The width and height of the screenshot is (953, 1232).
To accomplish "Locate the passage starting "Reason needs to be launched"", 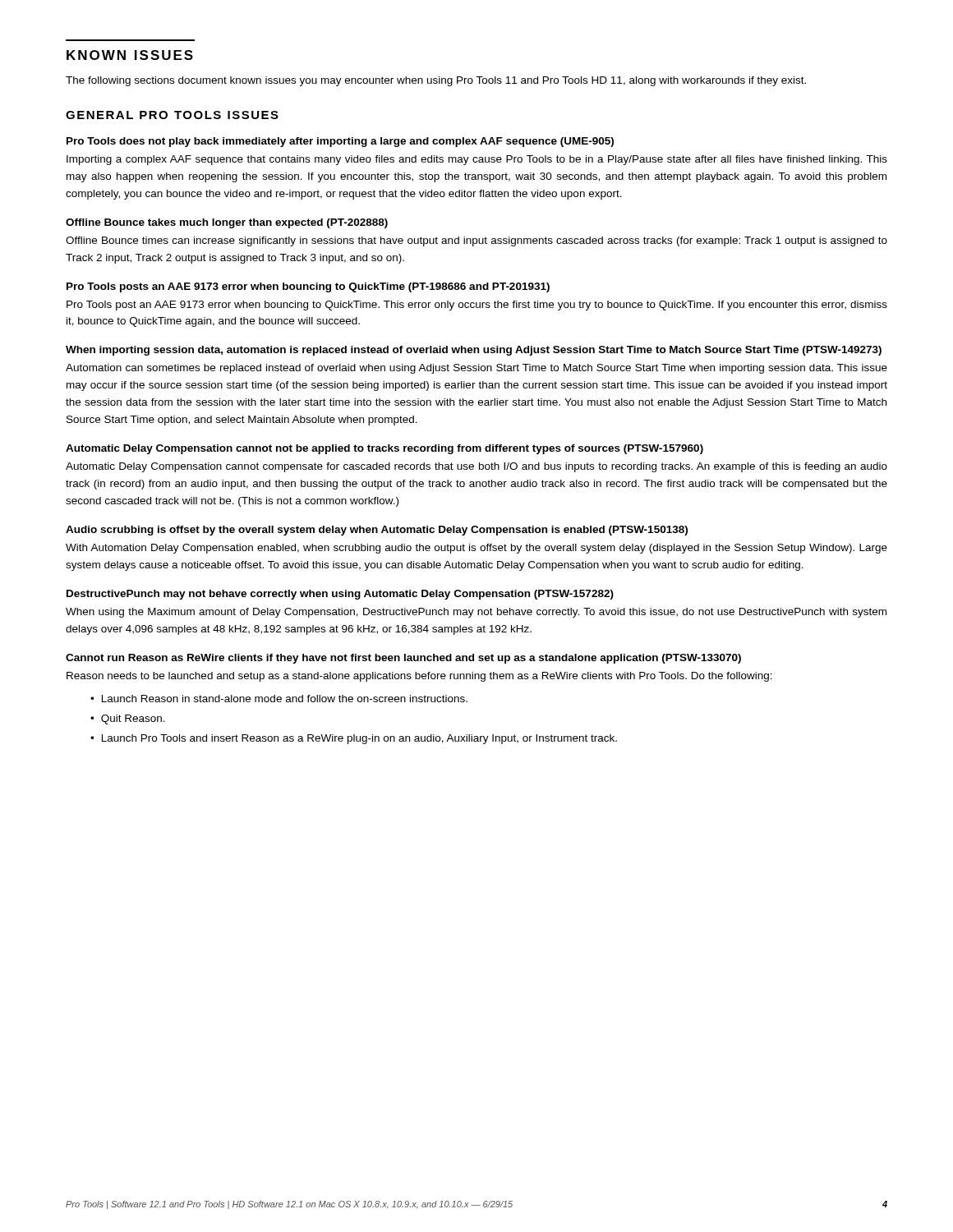I will 419,675.
